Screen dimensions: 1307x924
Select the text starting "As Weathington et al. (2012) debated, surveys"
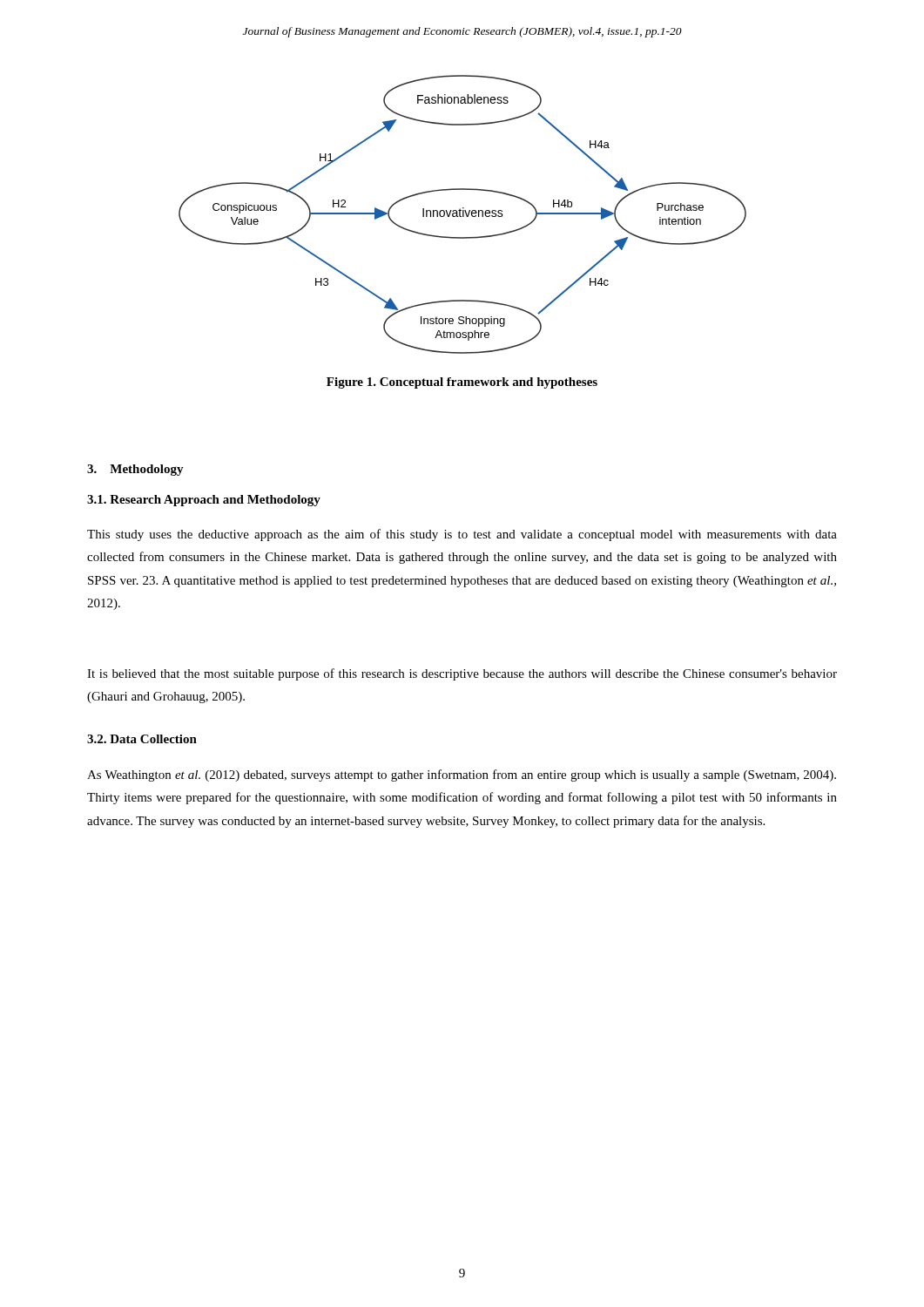coord(462,797)
